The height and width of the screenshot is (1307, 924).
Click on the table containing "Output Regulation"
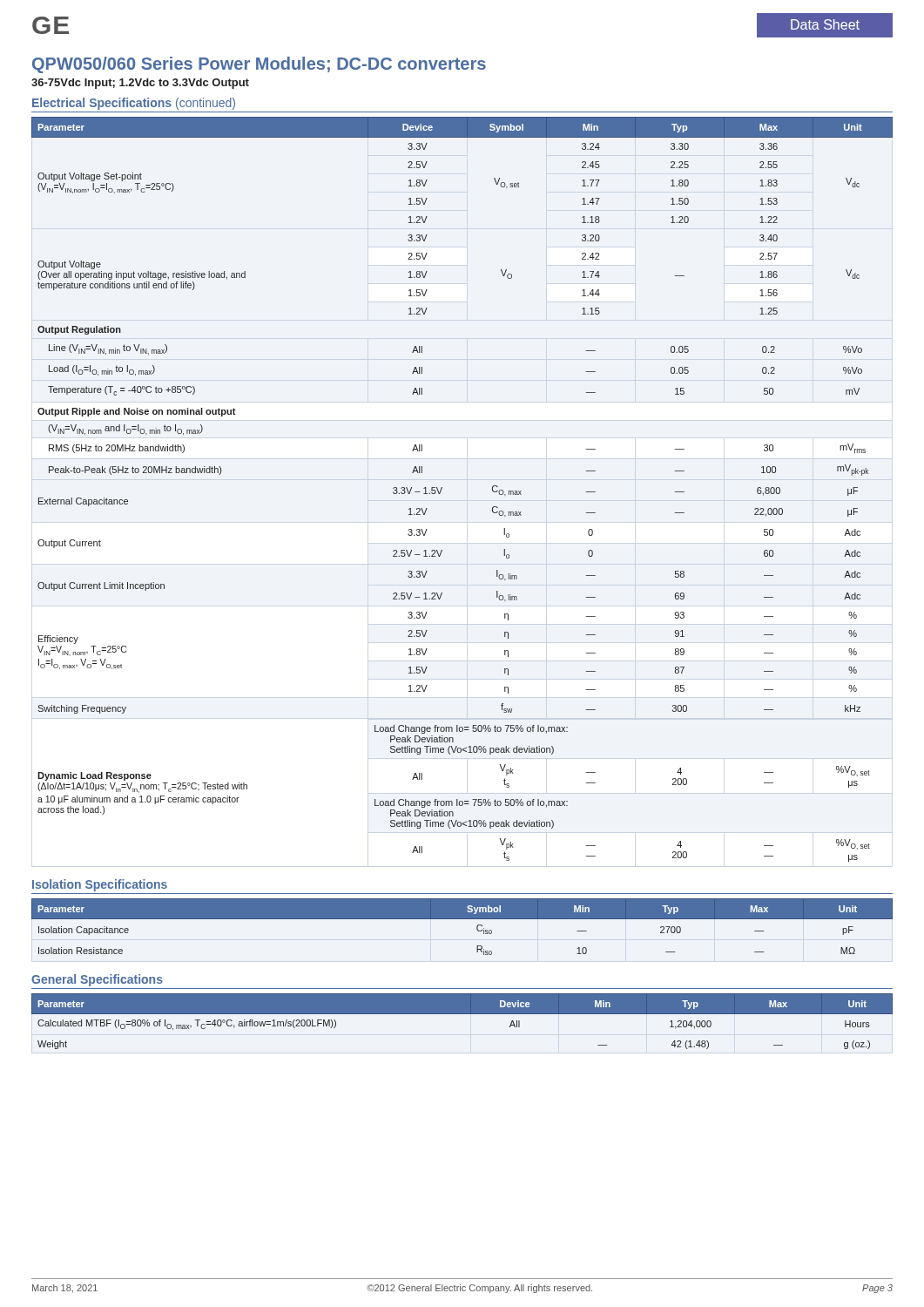[462, 492]
